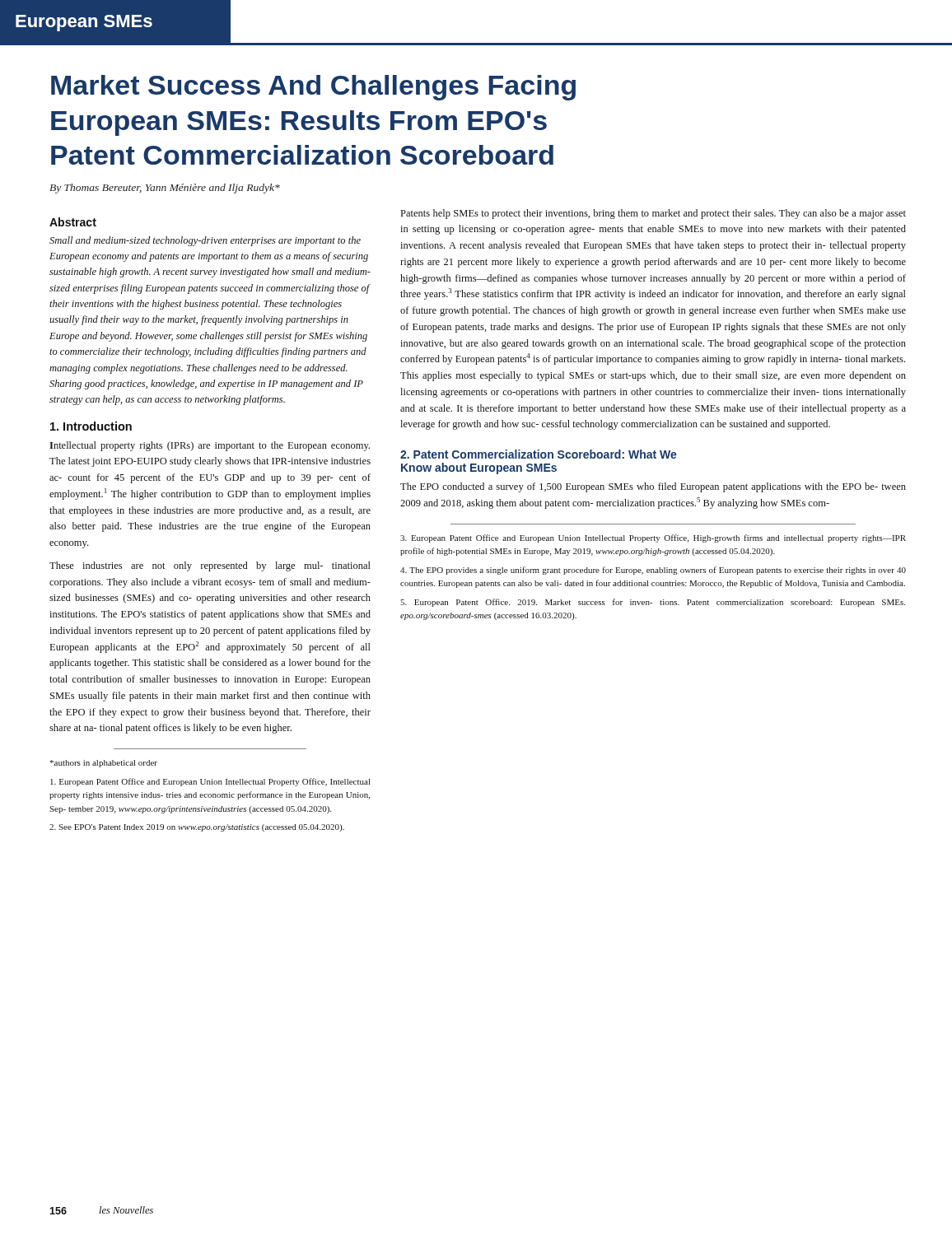Find the region starting "Patents help SMEs to protect"
The height and width of the screenshot is (1235, 952).
coord(653,319)
